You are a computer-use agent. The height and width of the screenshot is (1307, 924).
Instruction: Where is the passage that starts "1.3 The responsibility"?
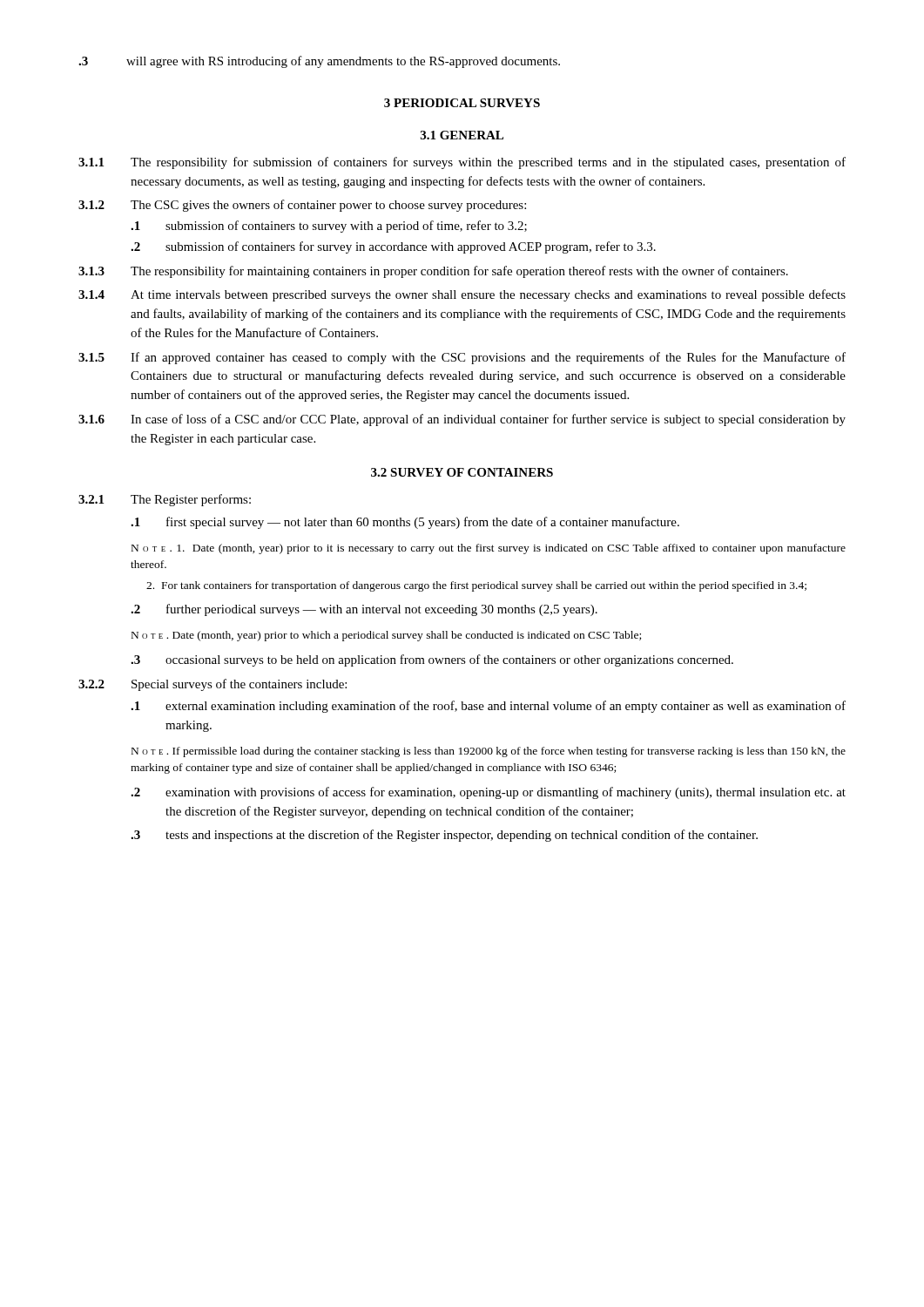462,271
